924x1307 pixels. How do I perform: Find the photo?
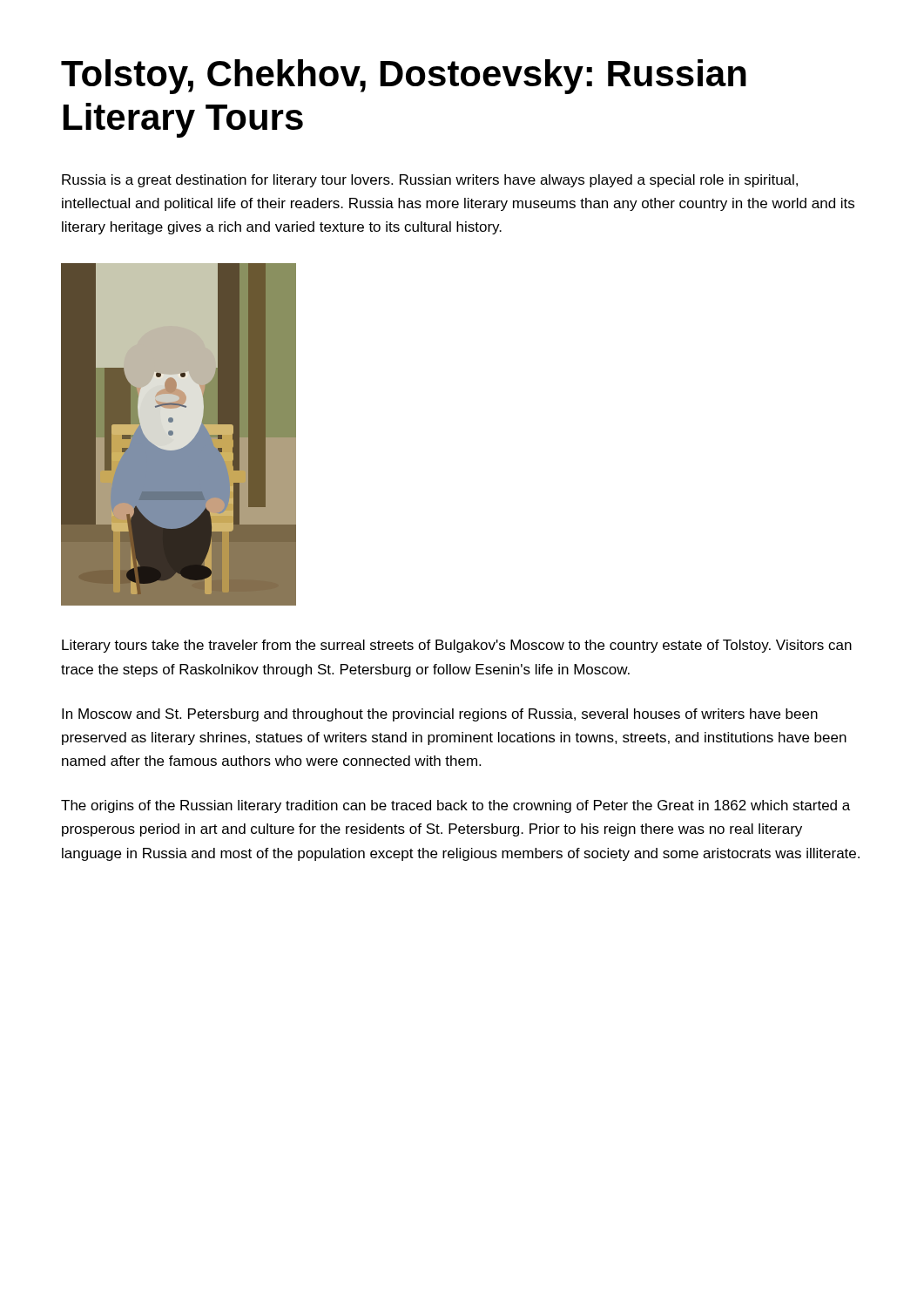coord(462,436)
